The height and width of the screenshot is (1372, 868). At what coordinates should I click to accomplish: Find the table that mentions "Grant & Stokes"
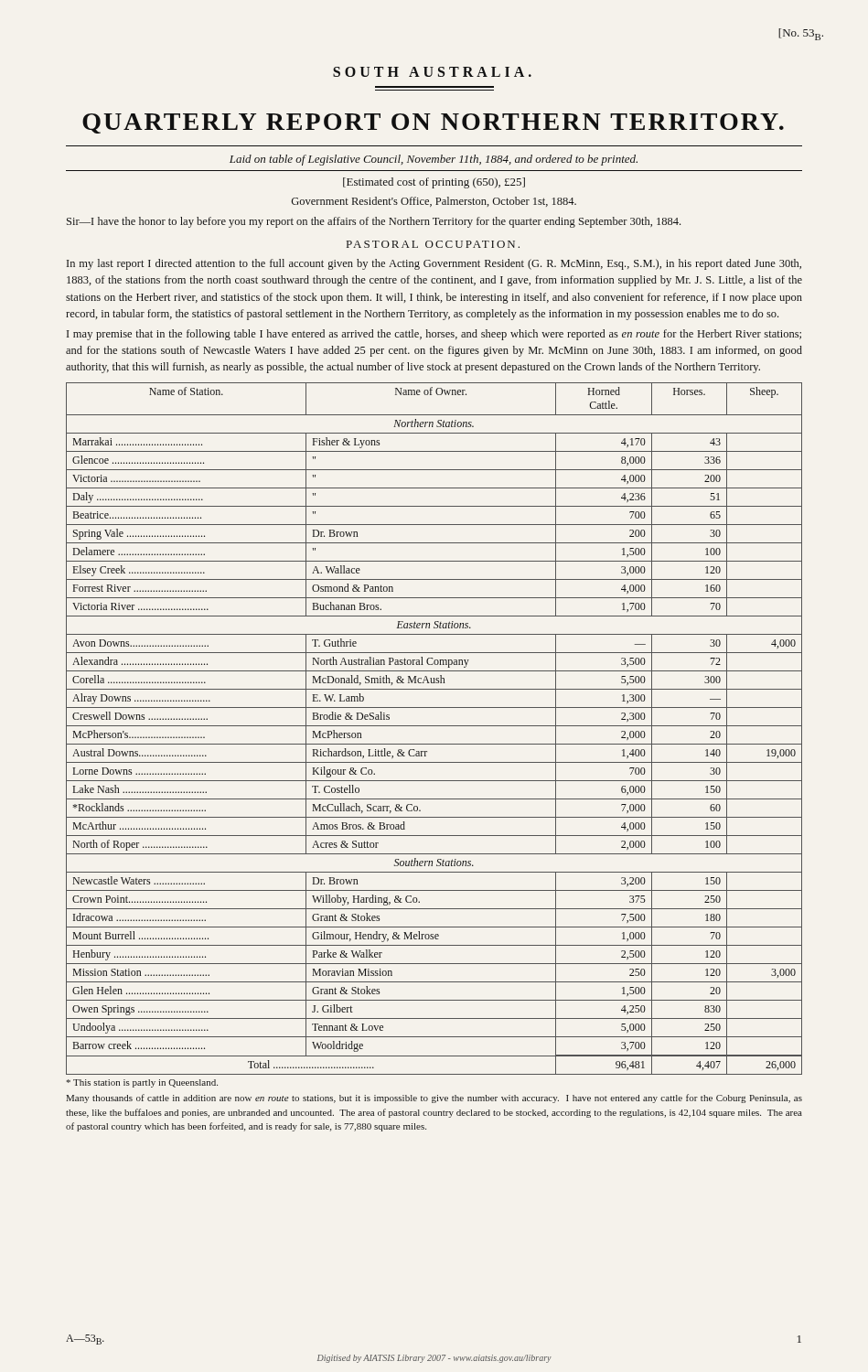434,729
